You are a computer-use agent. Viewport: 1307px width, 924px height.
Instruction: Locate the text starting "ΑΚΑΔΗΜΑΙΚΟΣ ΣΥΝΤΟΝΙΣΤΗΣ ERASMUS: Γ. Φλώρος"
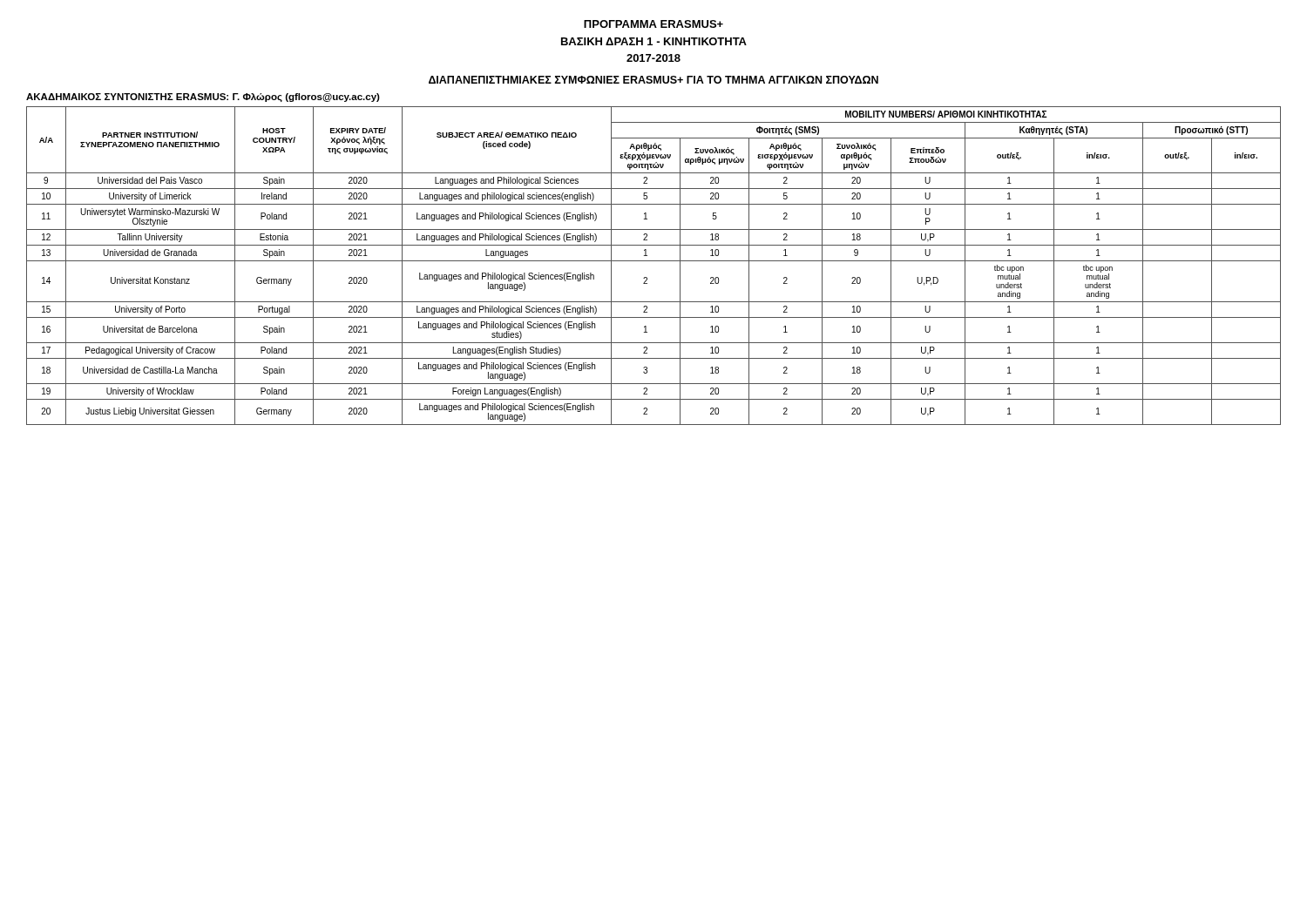(203, 96)
